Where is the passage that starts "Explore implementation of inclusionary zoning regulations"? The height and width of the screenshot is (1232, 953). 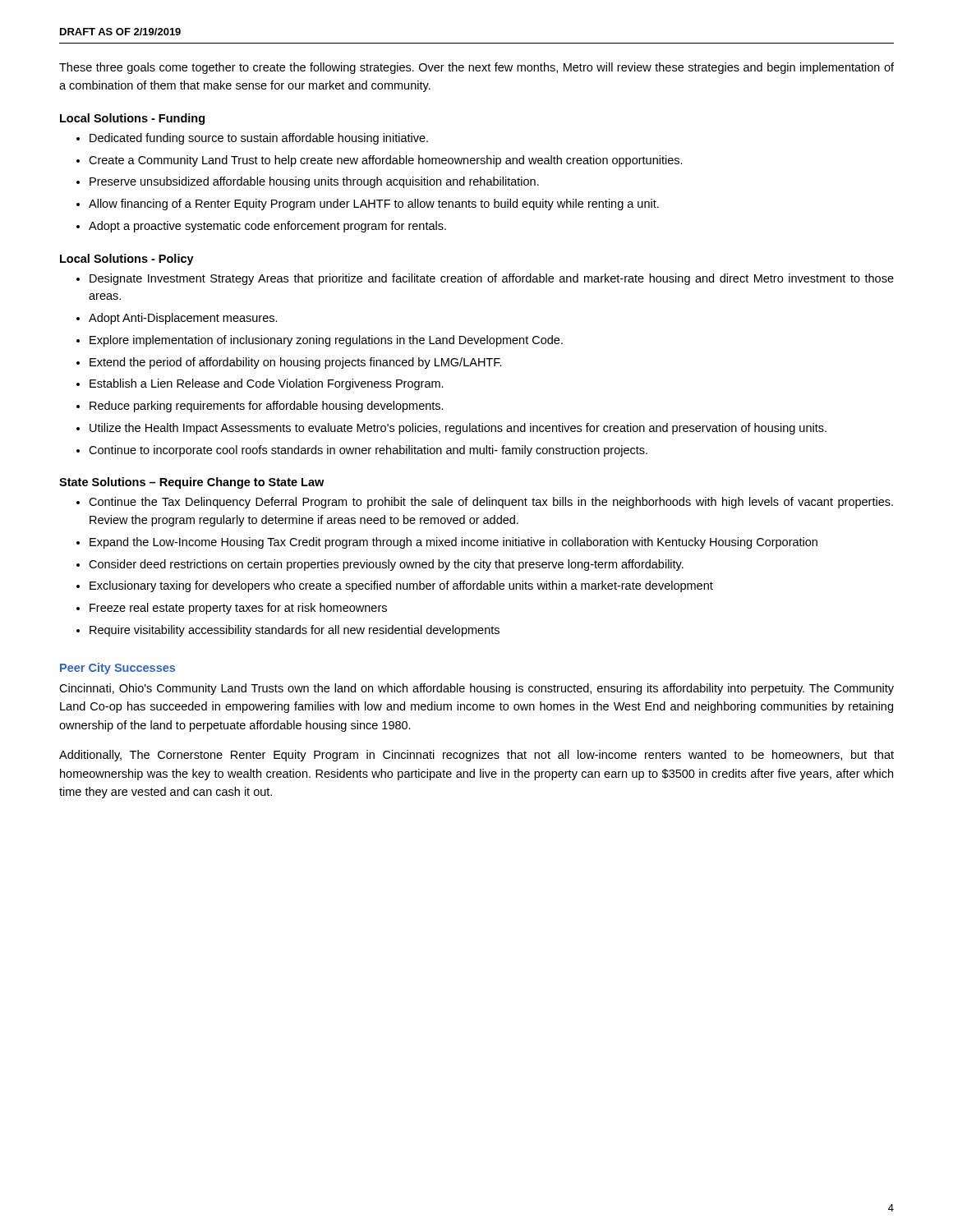tap(326, 340)
